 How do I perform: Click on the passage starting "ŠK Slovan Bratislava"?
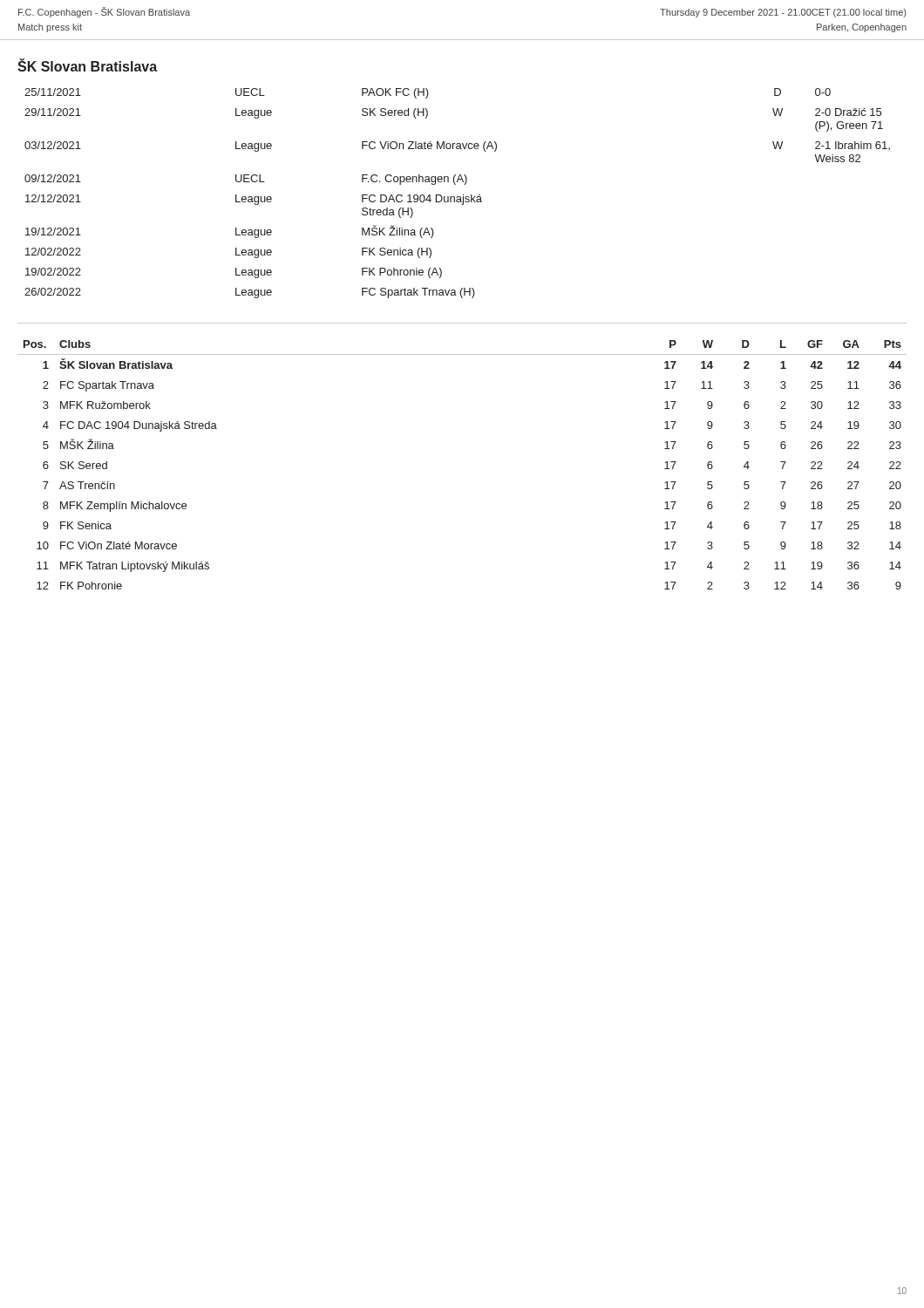point(87,67)
